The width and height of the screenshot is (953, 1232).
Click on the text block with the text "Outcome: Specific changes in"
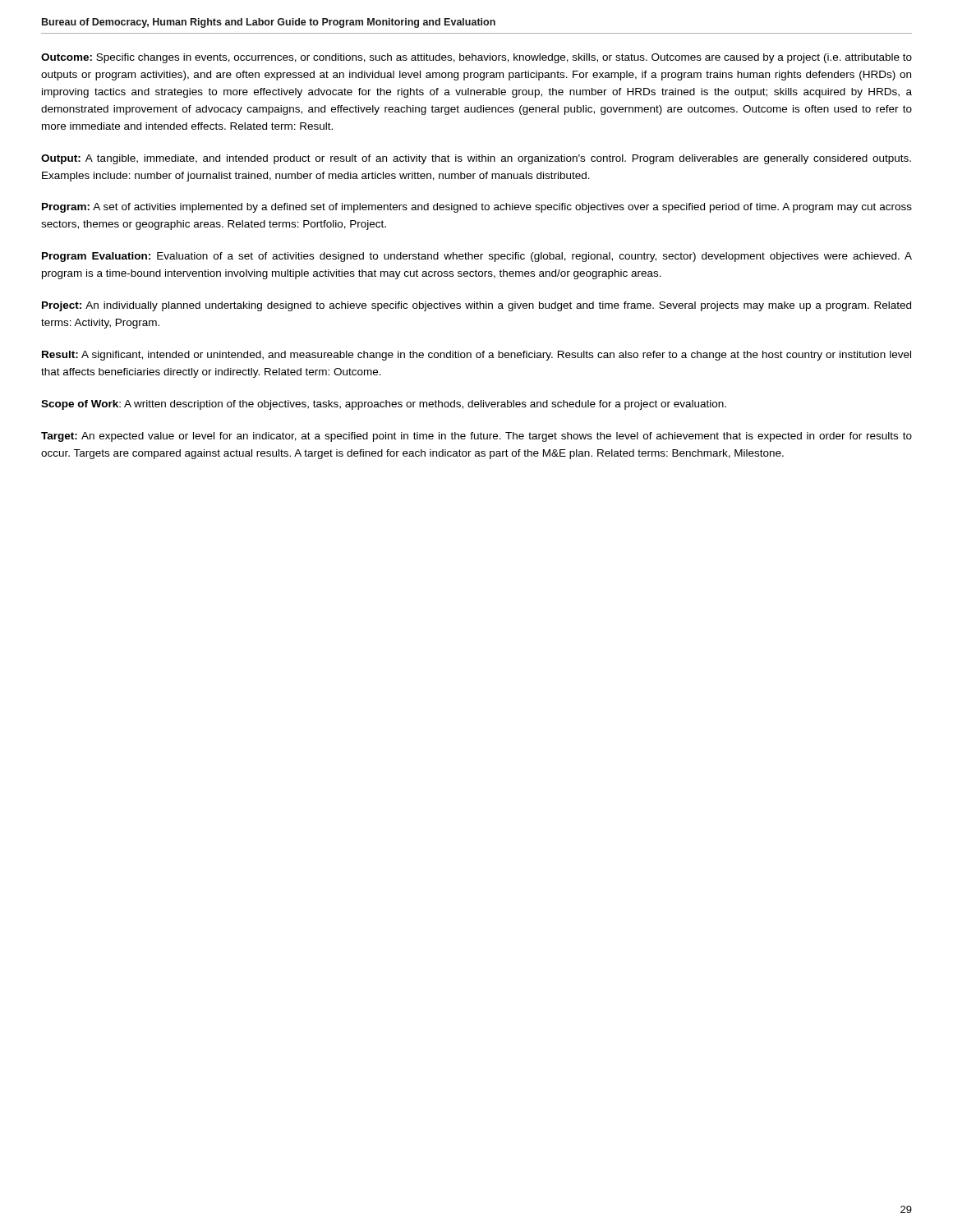point(476,91)
